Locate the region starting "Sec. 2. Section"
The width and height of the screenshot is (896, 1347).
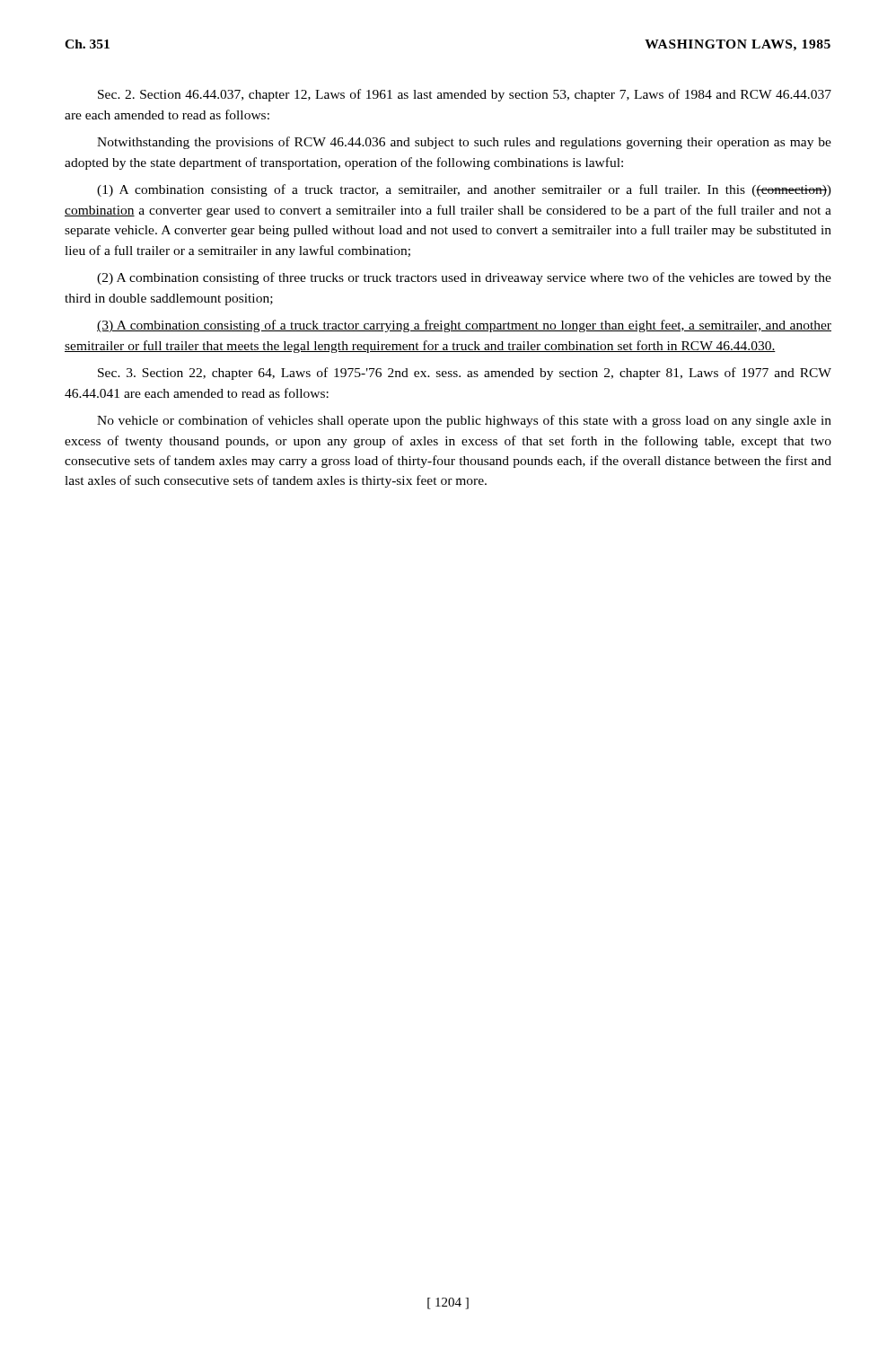point(448,104)
